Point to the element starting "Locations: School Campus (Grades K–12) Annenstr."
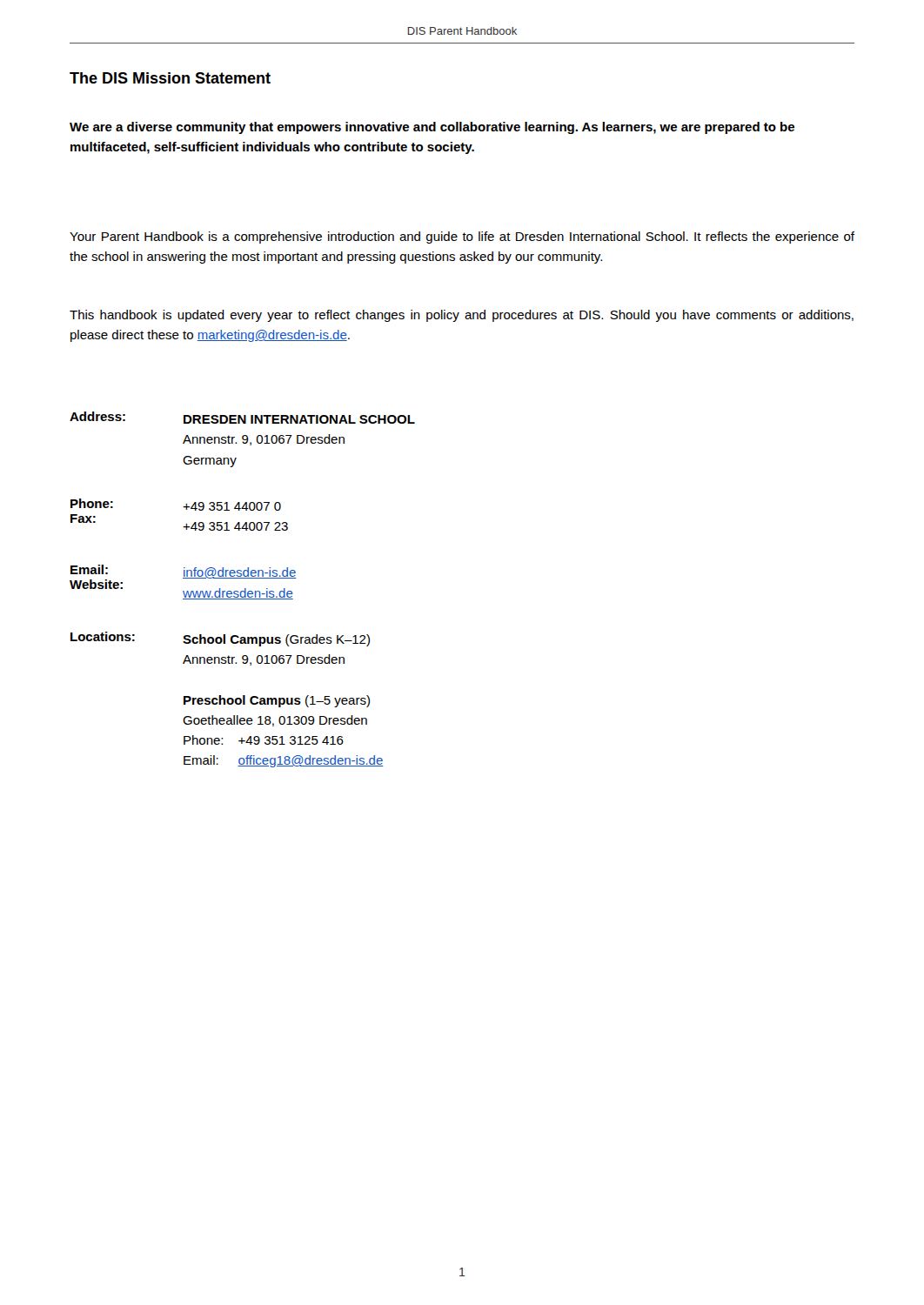The height and width of the screenshot is (1305, 924). (226, 700)
